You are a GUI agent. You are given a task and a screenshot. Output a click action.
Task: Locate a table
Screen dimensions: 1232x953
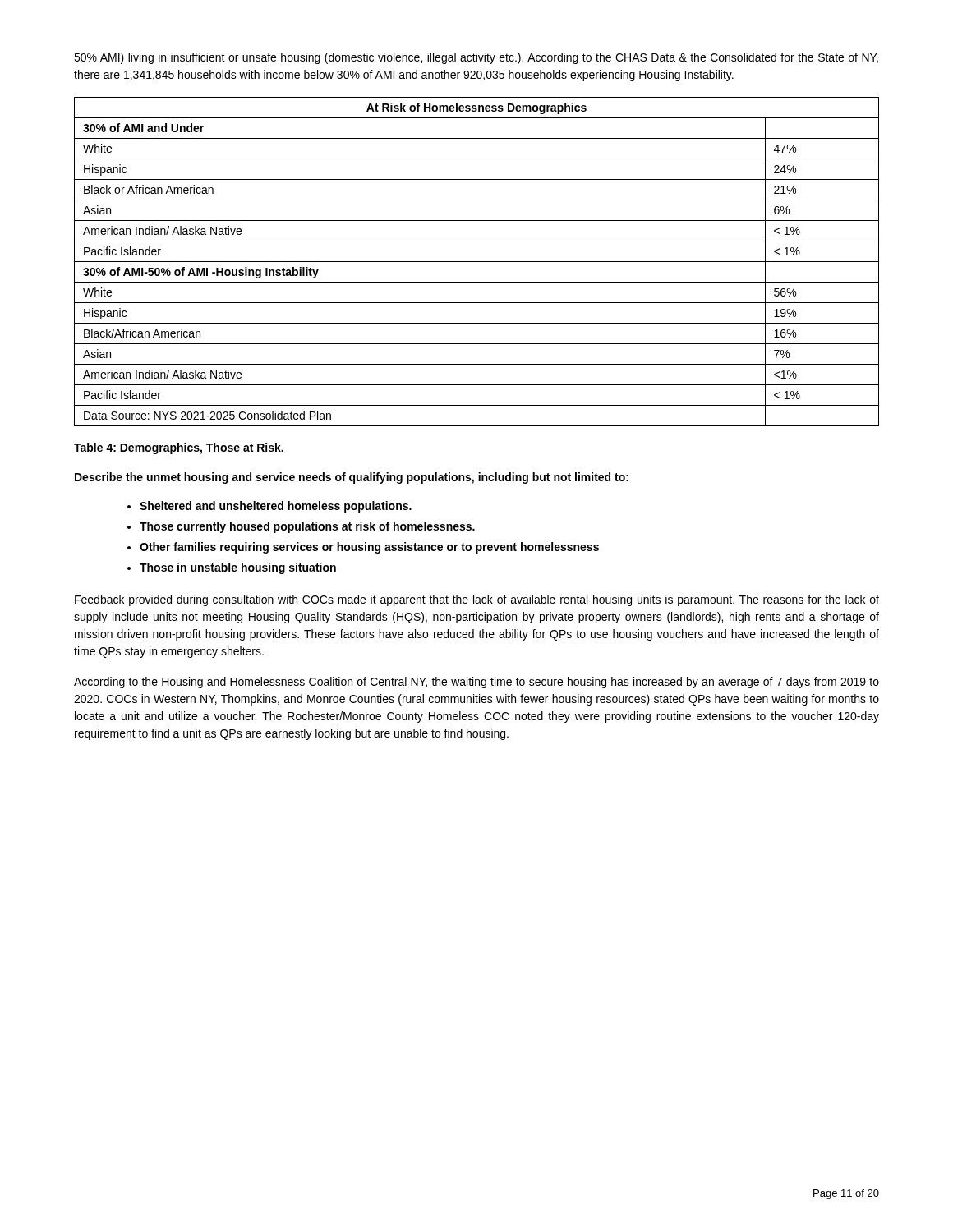click(476, 262)
